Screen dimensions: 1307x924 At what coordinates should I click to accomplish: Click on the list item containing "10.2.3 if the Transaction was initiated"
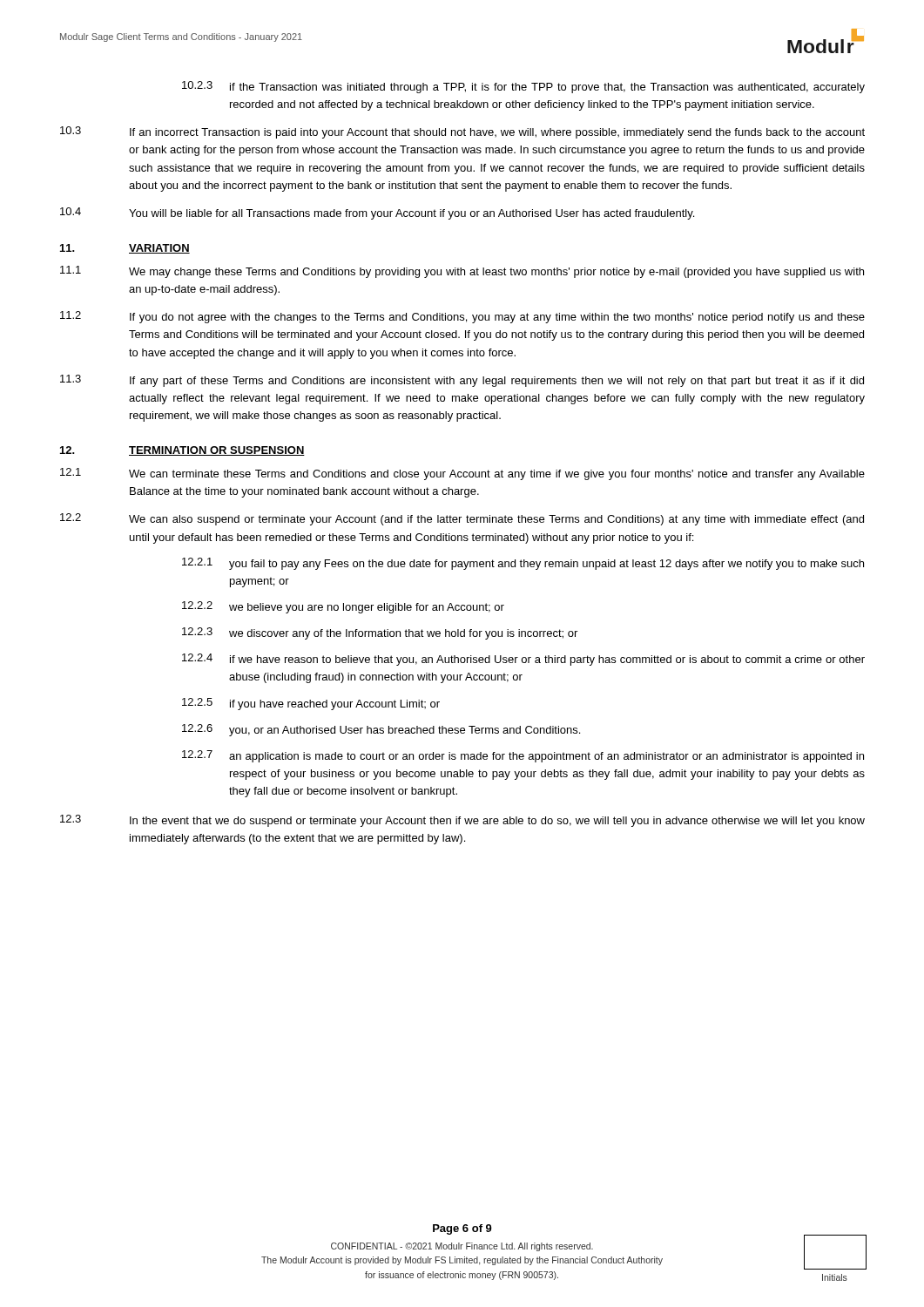523,96
